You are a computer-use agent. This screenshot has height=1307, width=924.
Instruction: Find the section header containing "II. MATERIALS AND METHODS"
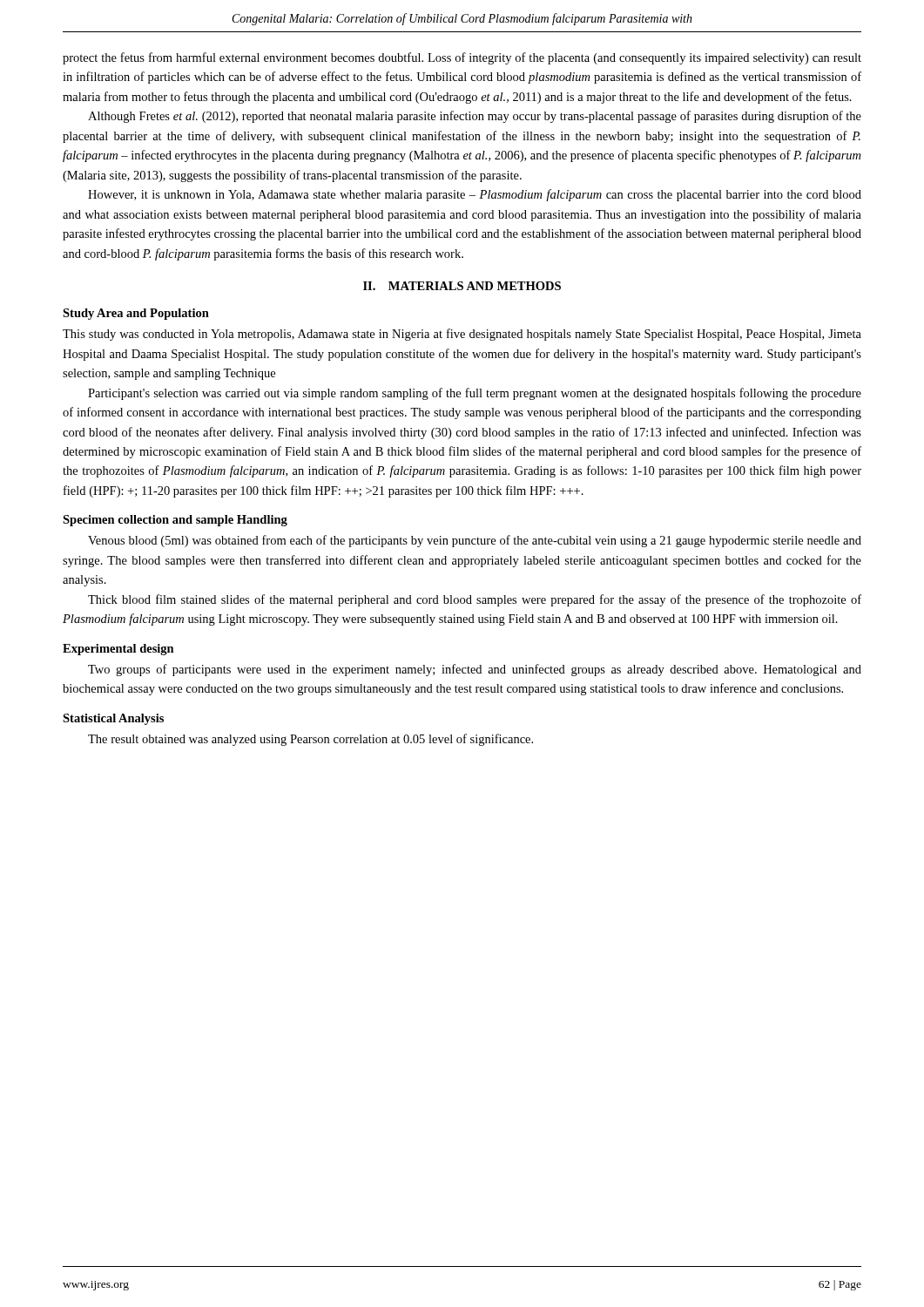(x=462, y=286)
